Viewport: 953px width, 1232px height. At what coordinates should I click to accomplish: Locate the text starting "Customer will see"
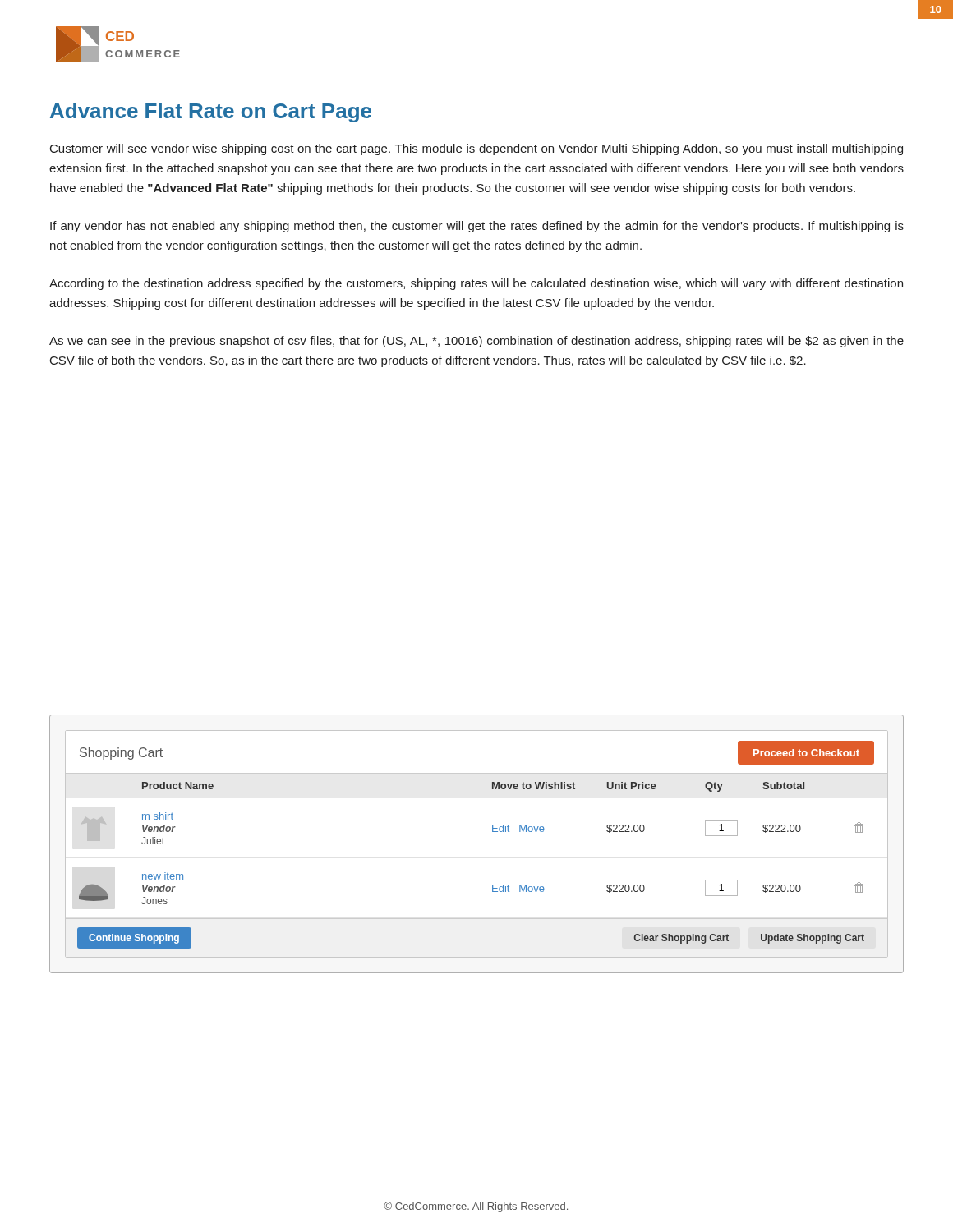click(476, 168)
